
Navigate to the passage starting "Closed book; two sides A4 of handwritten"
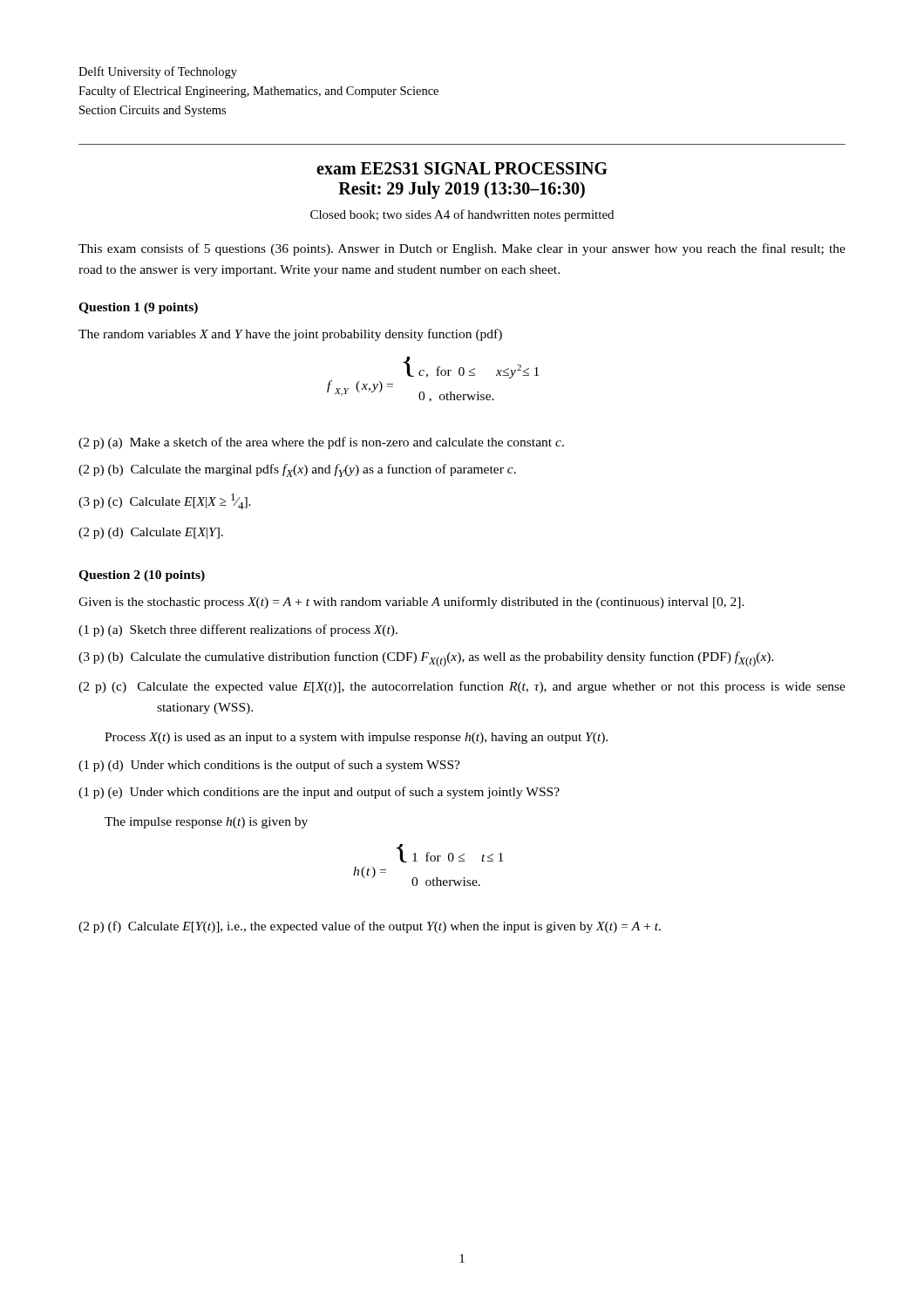tap(462, 215)
